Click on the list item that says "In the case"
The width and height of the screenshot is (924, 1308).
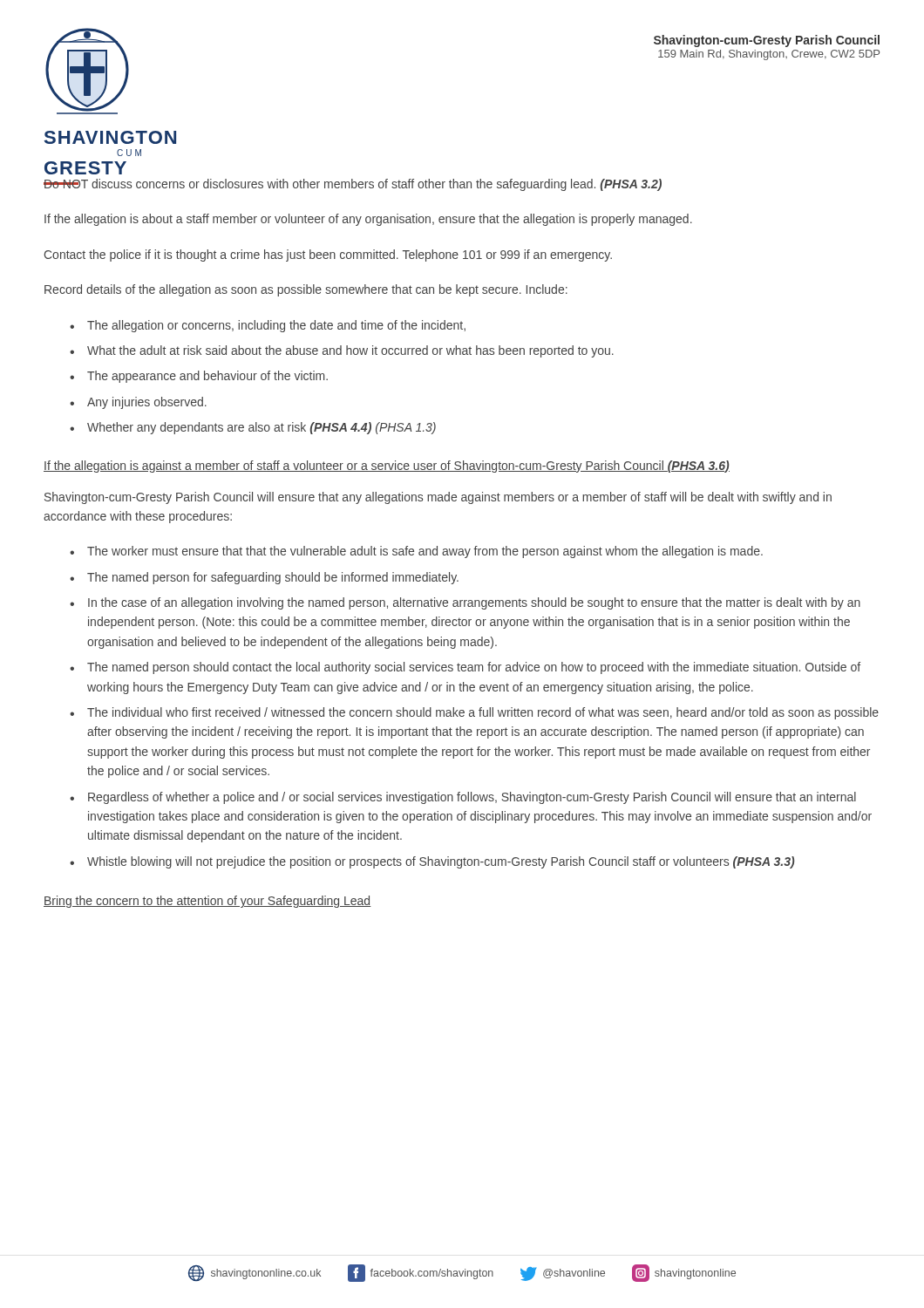pyautogui.click(x=474, y=622)
